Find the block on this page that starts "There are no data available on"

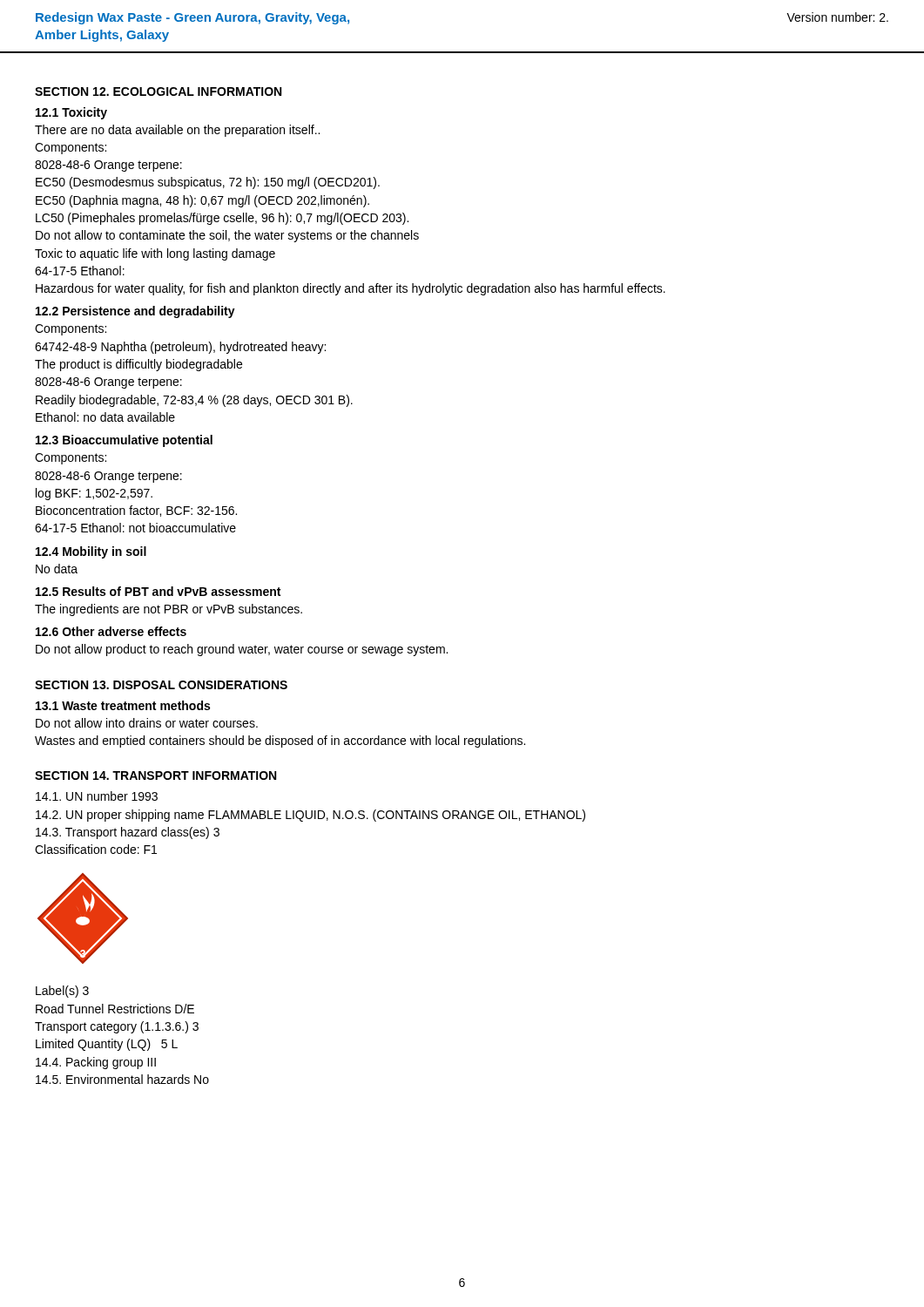pyautogui.click(x=350, y=209)
